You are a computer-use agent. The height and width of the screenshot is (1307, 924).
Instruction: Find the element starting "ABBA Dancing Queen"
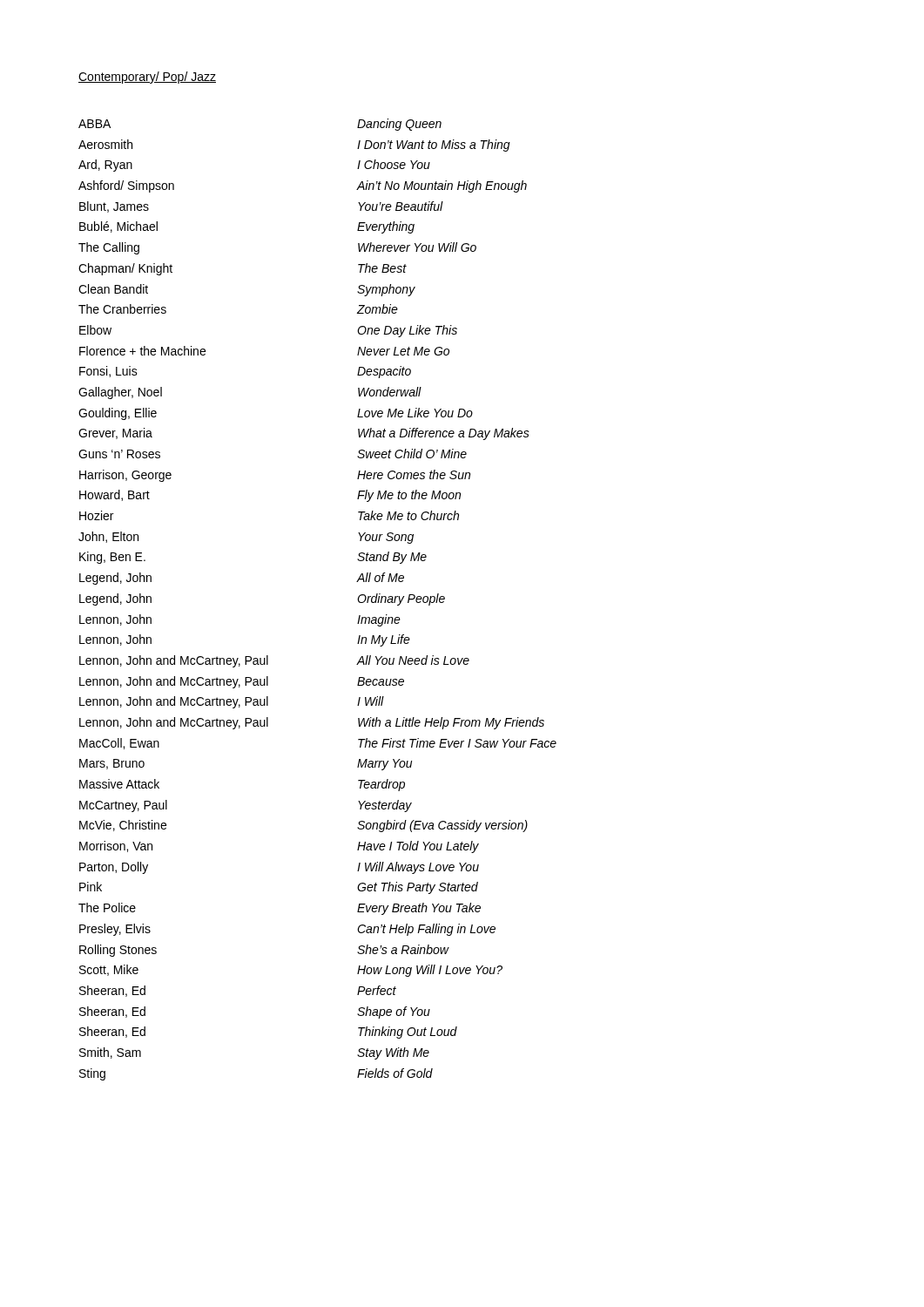point(90,124)
